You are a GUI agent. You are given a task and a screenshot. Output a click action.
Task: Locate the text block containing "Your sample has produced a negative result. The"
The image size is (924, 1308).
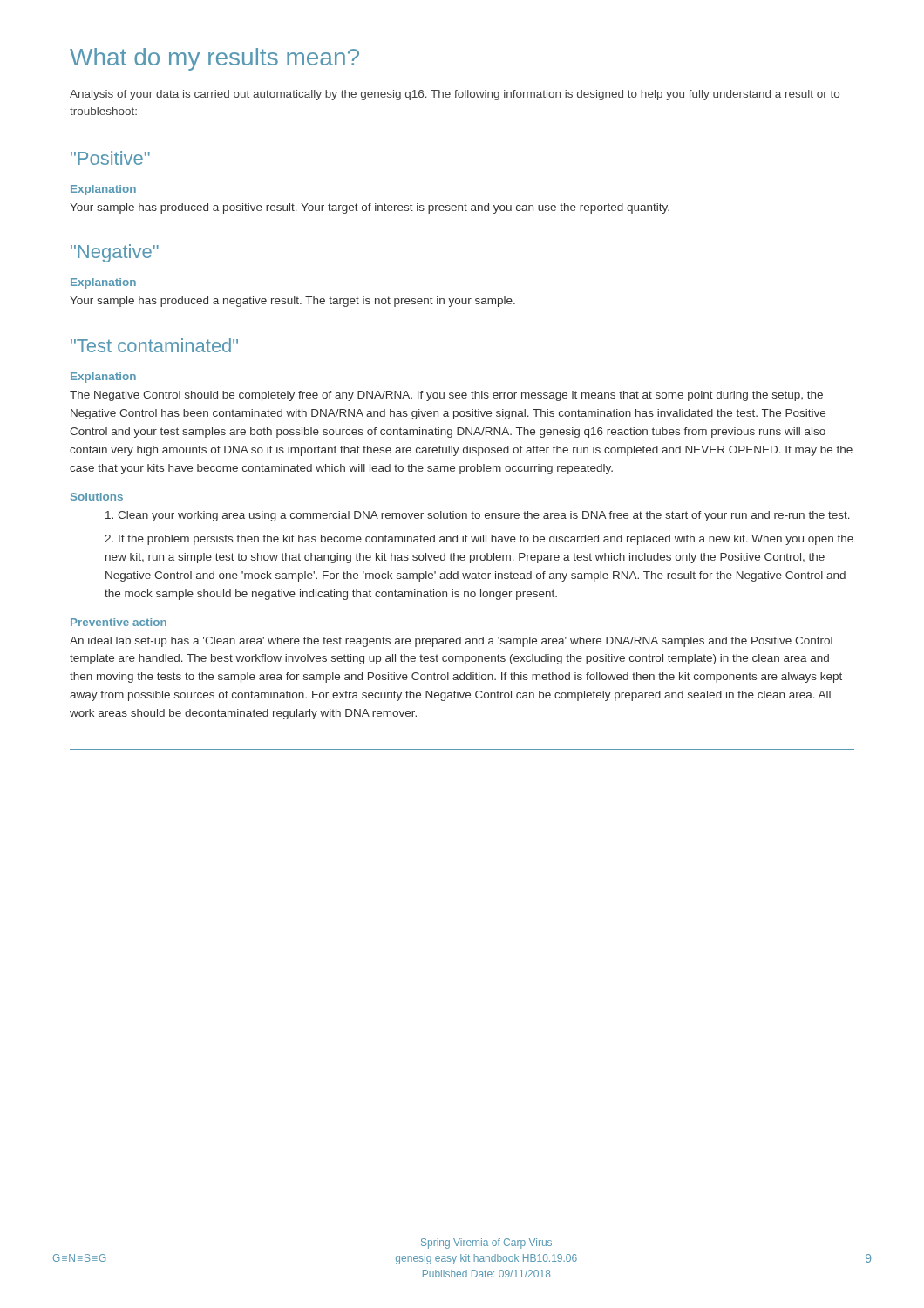[462, 302]
